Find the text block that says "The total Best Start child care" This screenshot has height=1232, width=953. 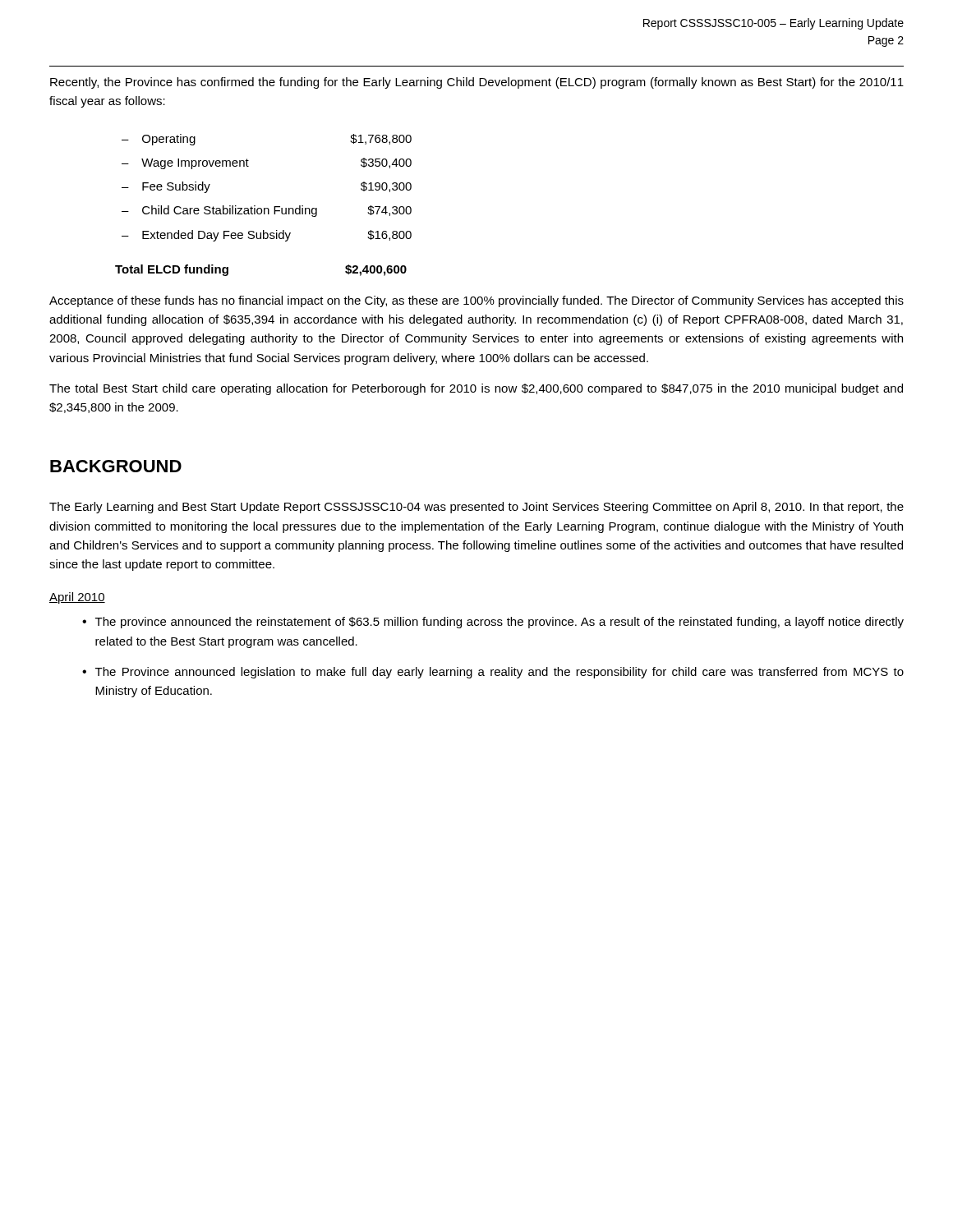pyautogui.click(x=476, y=397)
